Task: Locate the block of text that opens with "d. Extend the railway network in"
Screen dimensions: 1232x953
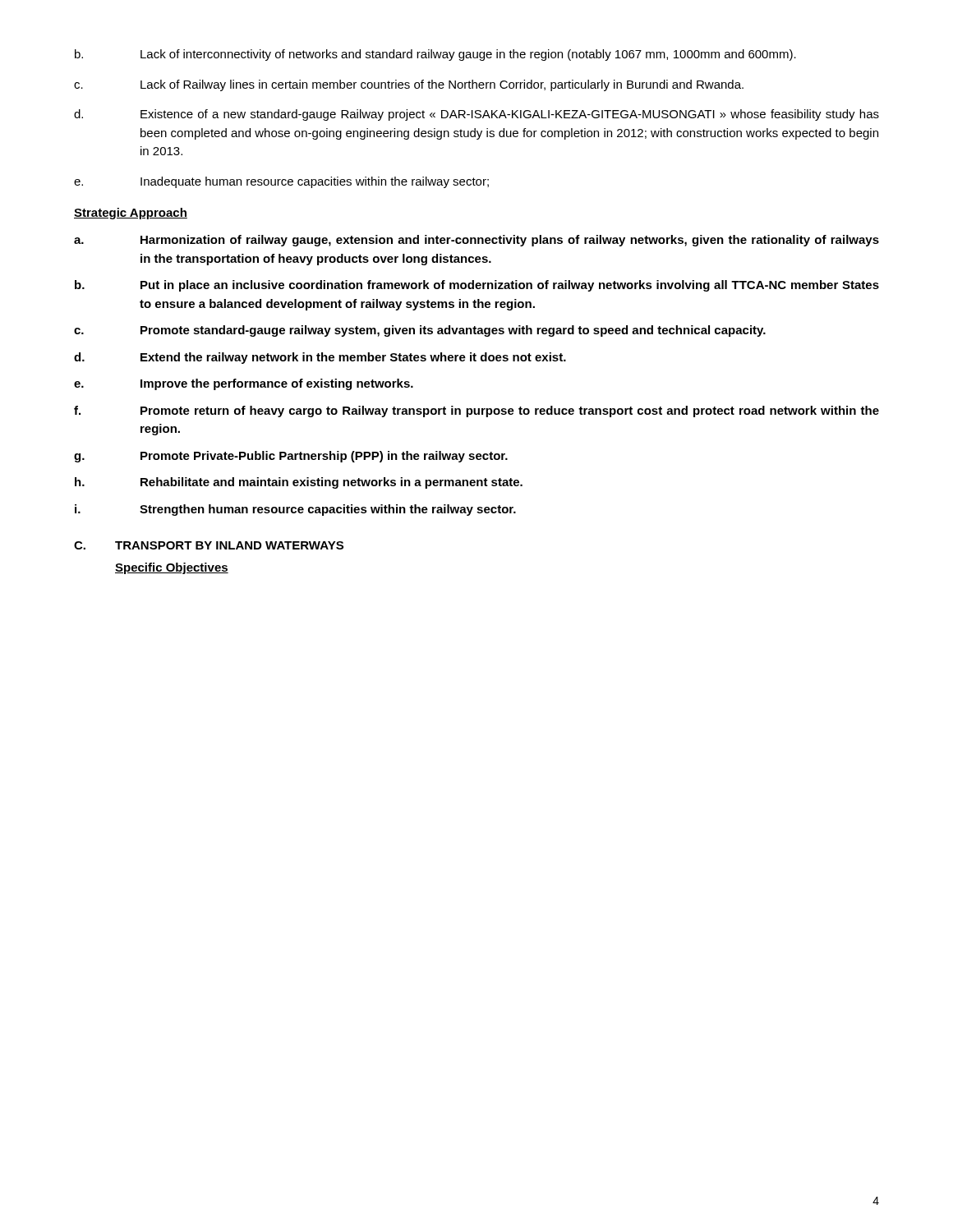Action: click(476, 357)
